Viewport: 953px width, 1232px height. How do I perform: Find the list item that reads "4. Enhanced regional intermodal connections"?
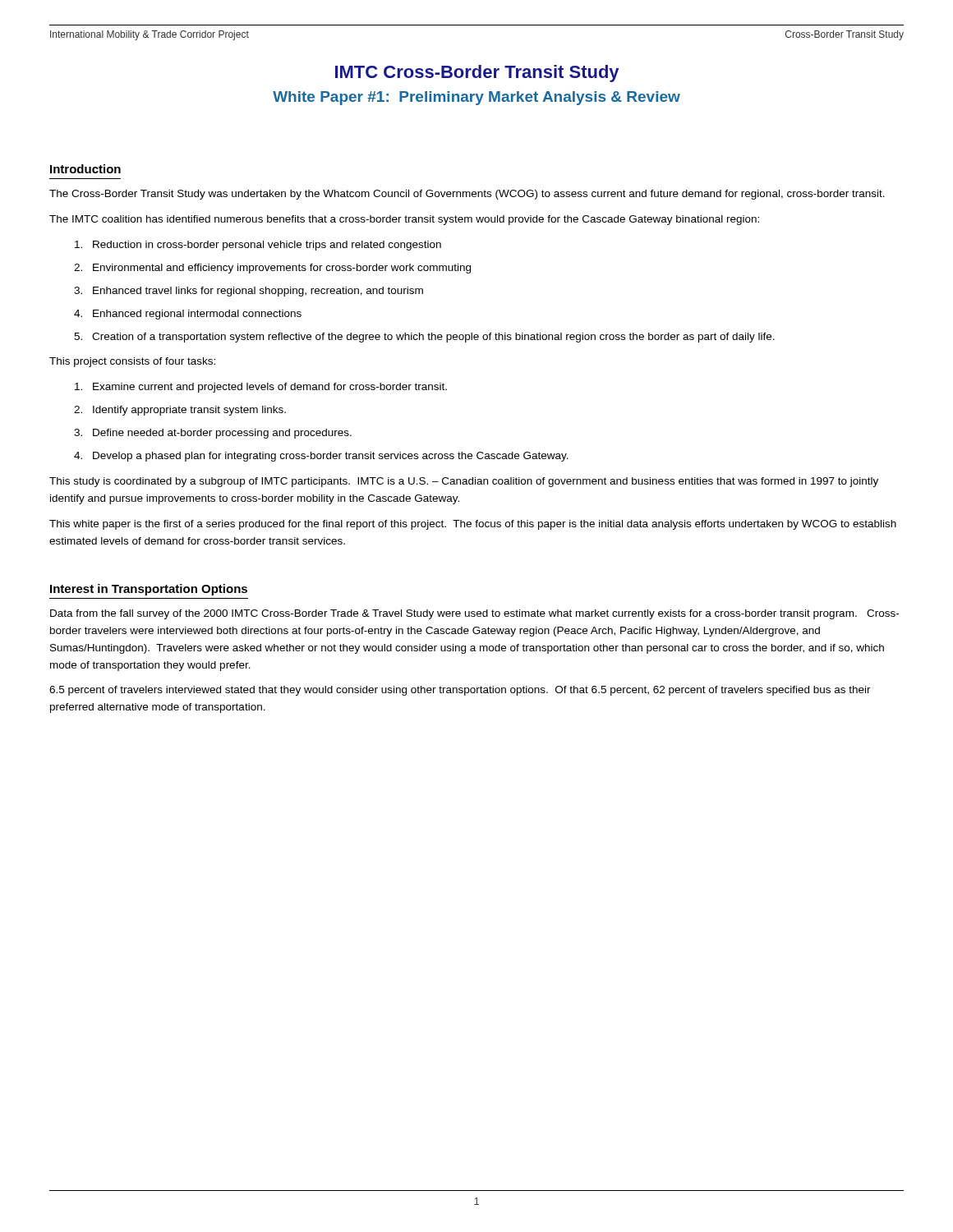[188, 315]
